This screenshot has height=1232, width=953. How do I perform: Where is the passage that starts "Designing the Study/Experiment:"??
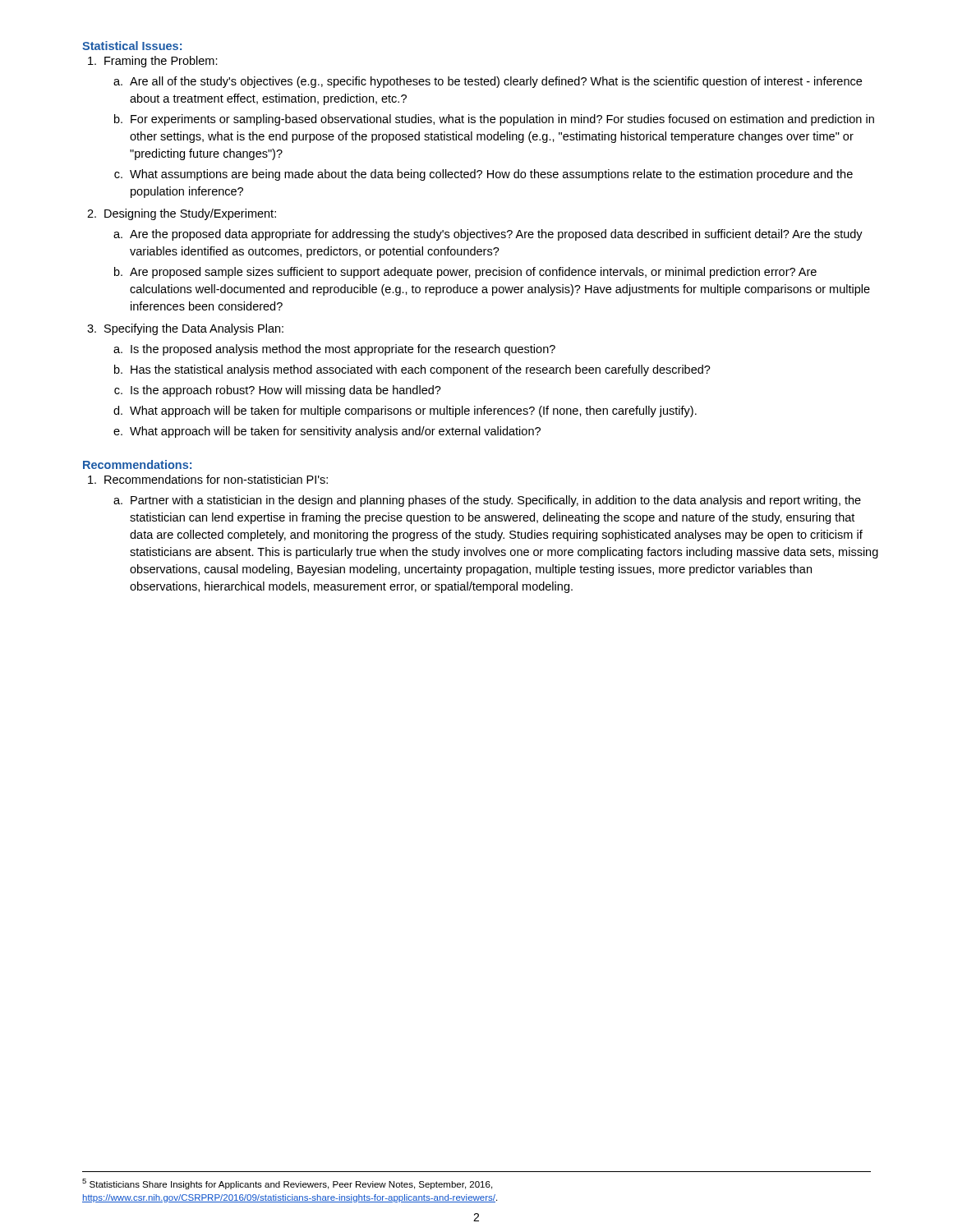[491, 261]
